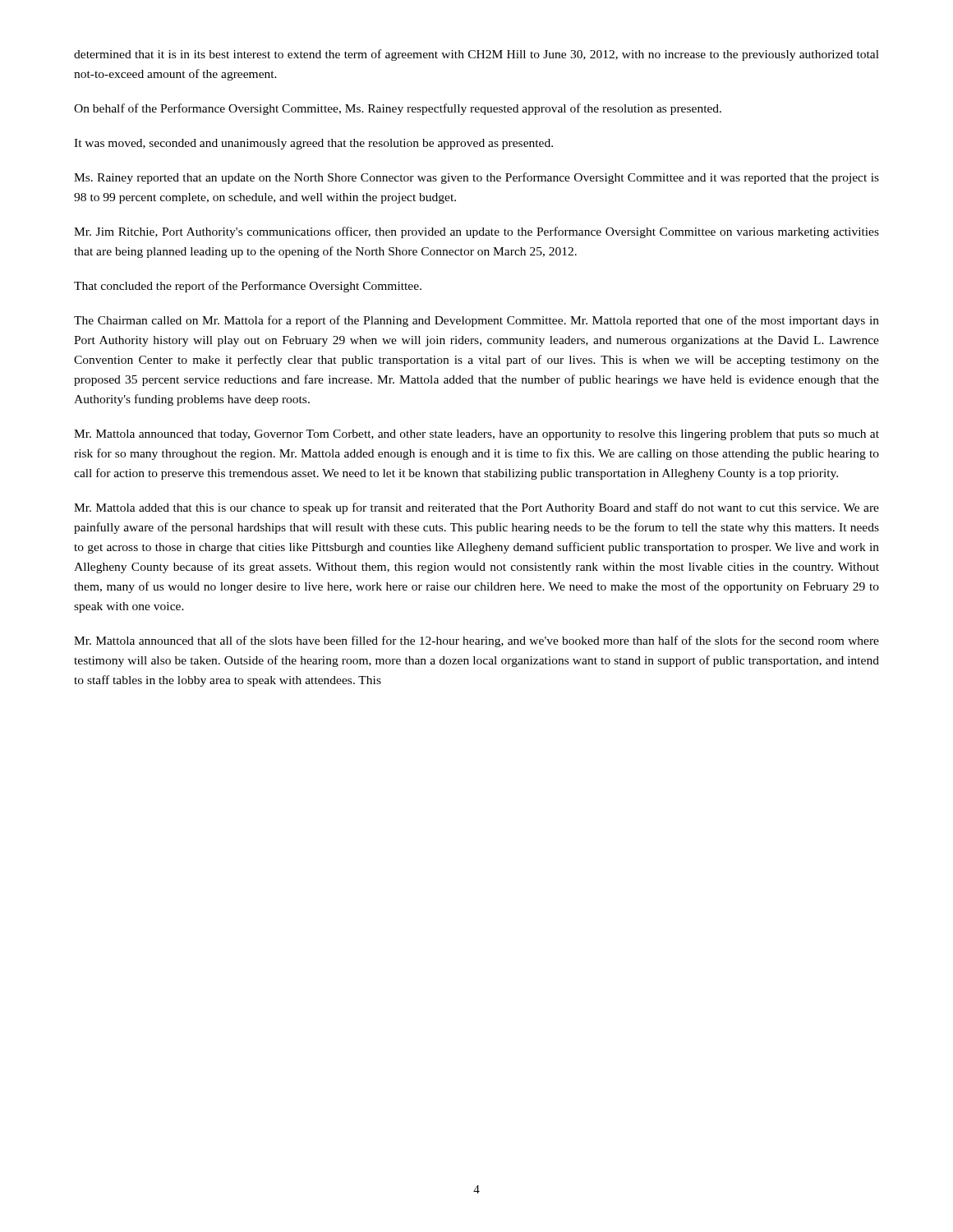Find the text starting "The Chairman called"

pyautogui.click(x=476, y=359)
